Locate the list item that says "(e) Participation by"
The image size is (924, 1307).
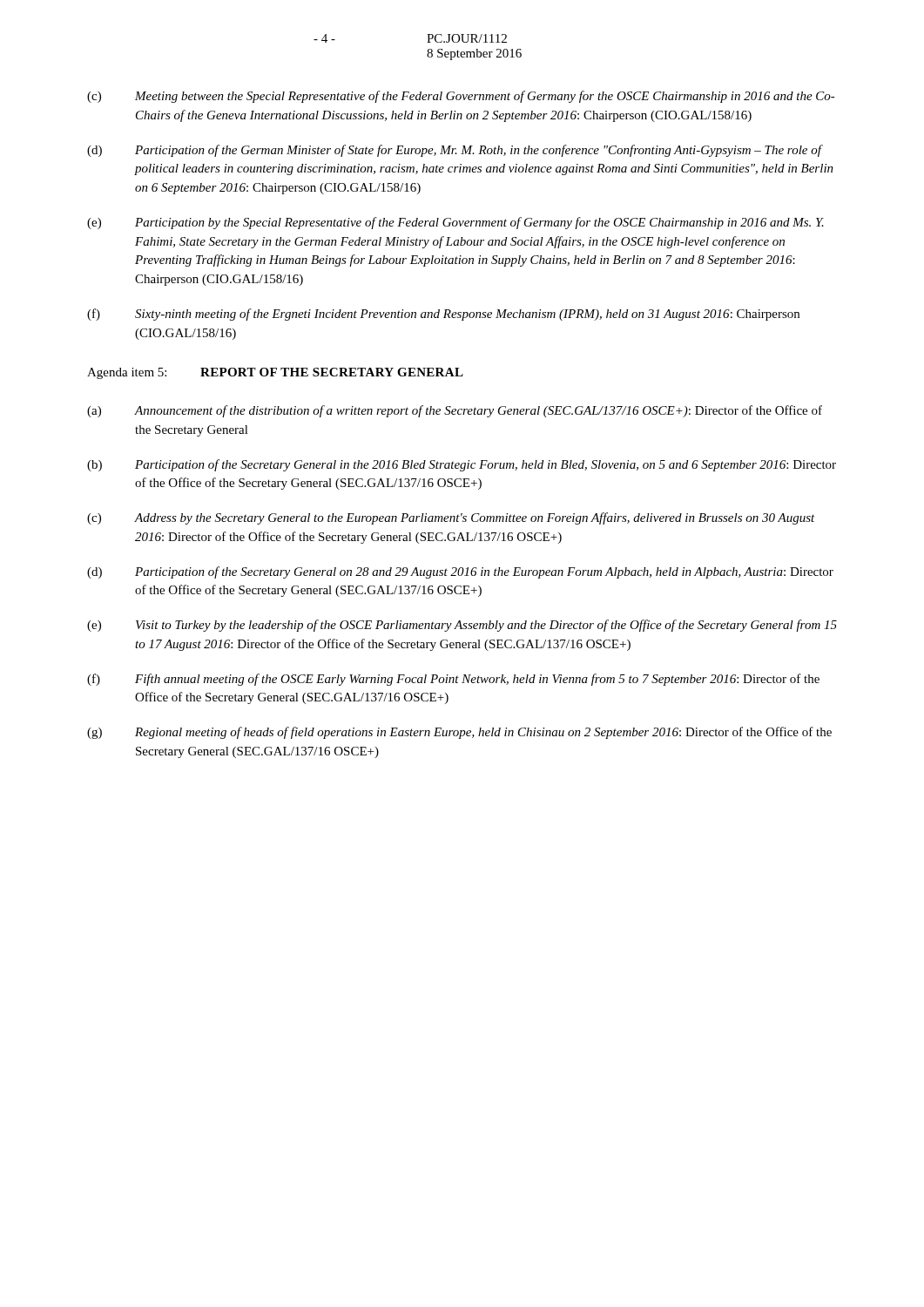coord(462,251)
